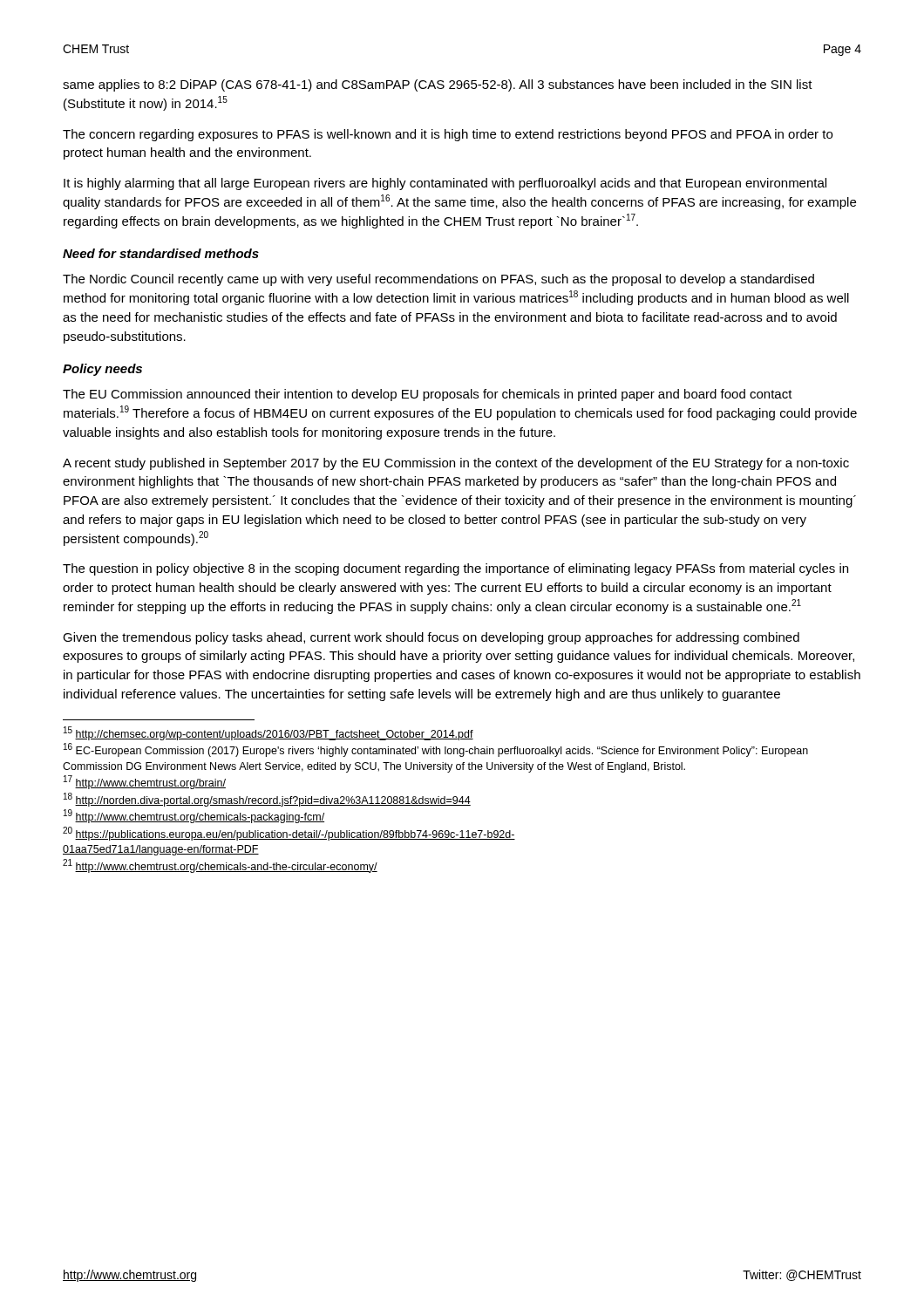Locate the block of text that opens with "The Nordic Council"

click(462, 308)
